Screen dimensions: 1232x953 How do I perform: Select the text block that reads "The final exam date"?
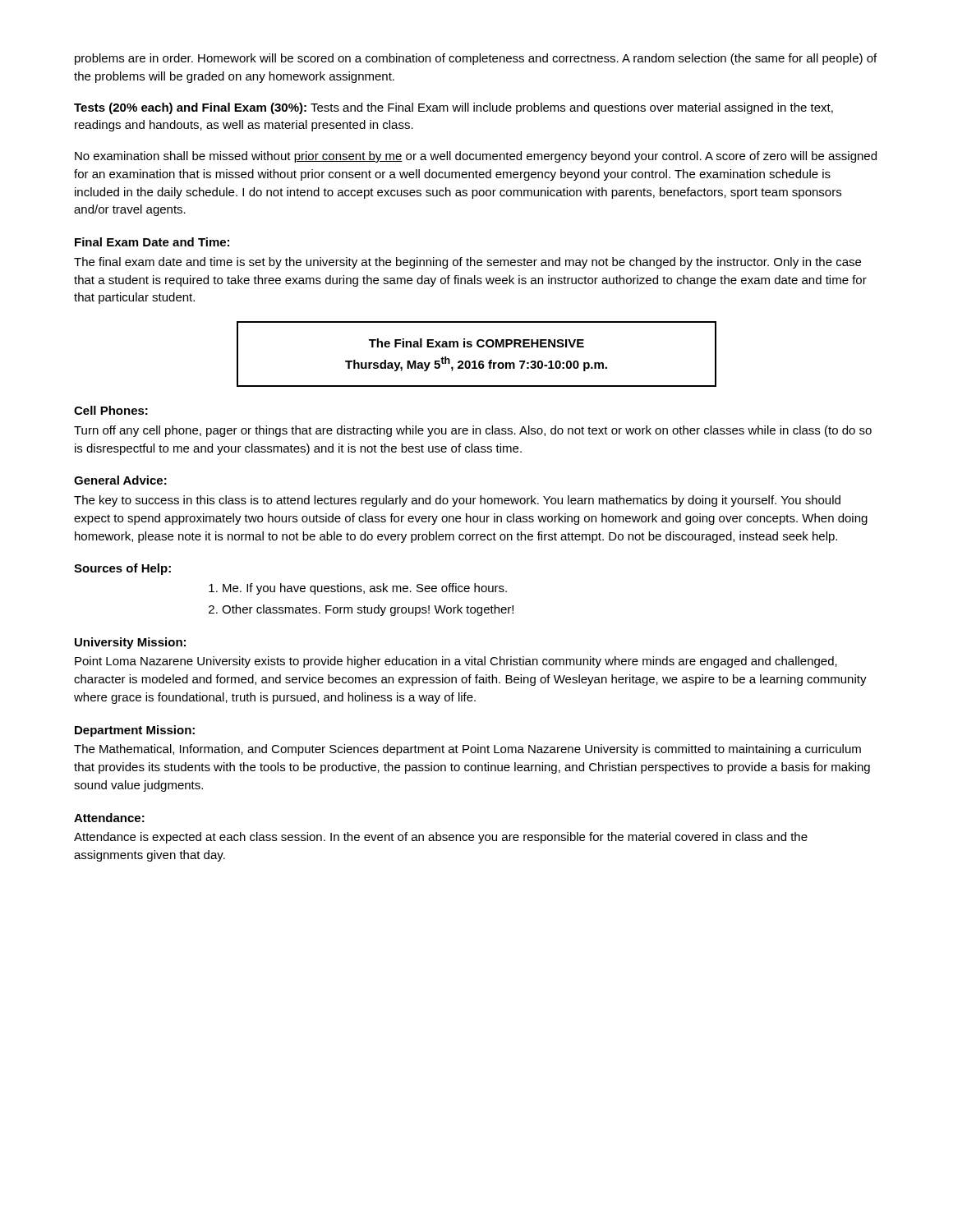(470, 279)
